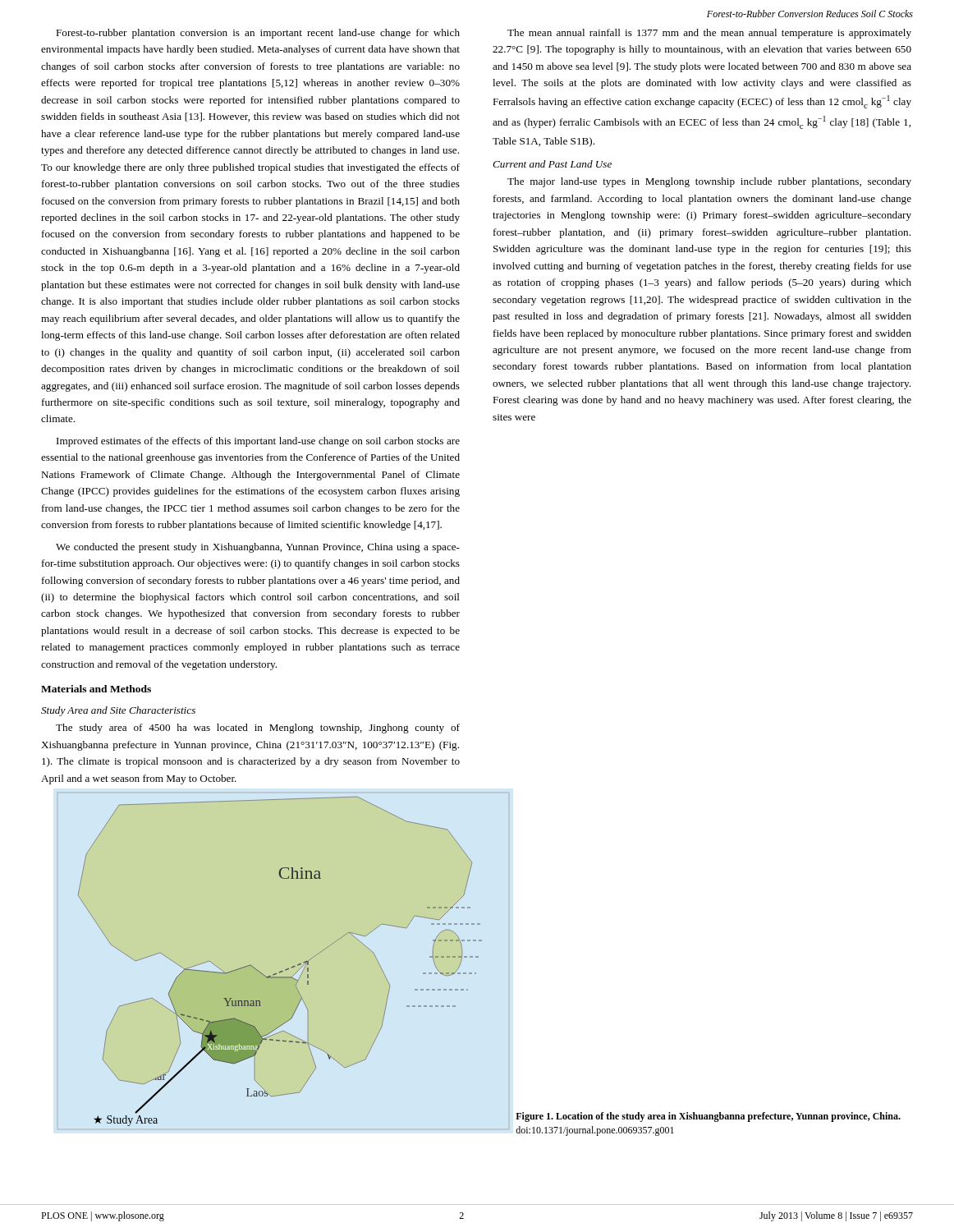Find the block on this page that starts "Forest-to-rubber plantation conversion is an important"
Viewport: 954px width, 1232px height.
click(x=250, y=226)
